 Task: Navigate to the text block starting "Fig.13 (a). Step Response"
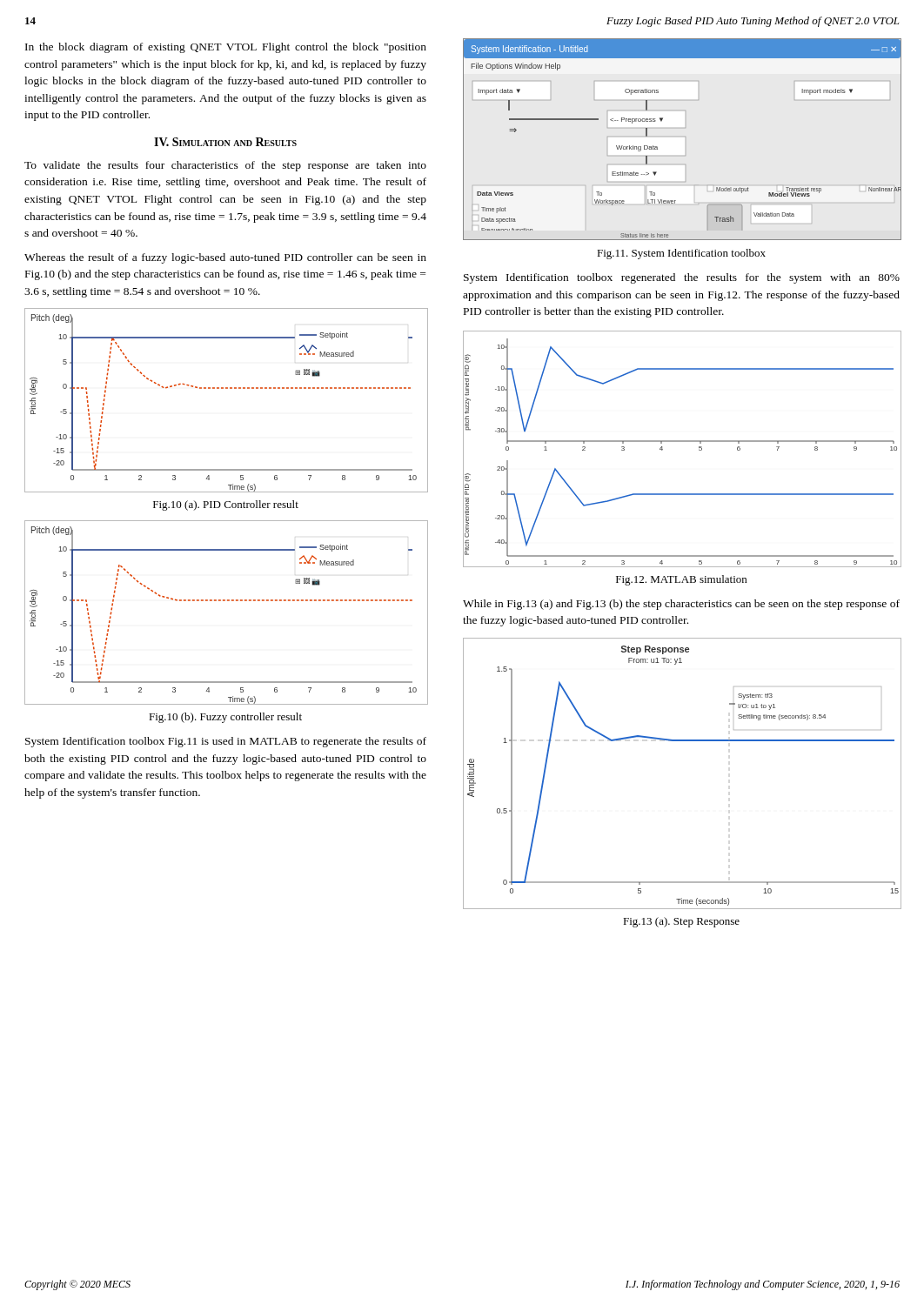pyautogui.click(x=681, y=921)
